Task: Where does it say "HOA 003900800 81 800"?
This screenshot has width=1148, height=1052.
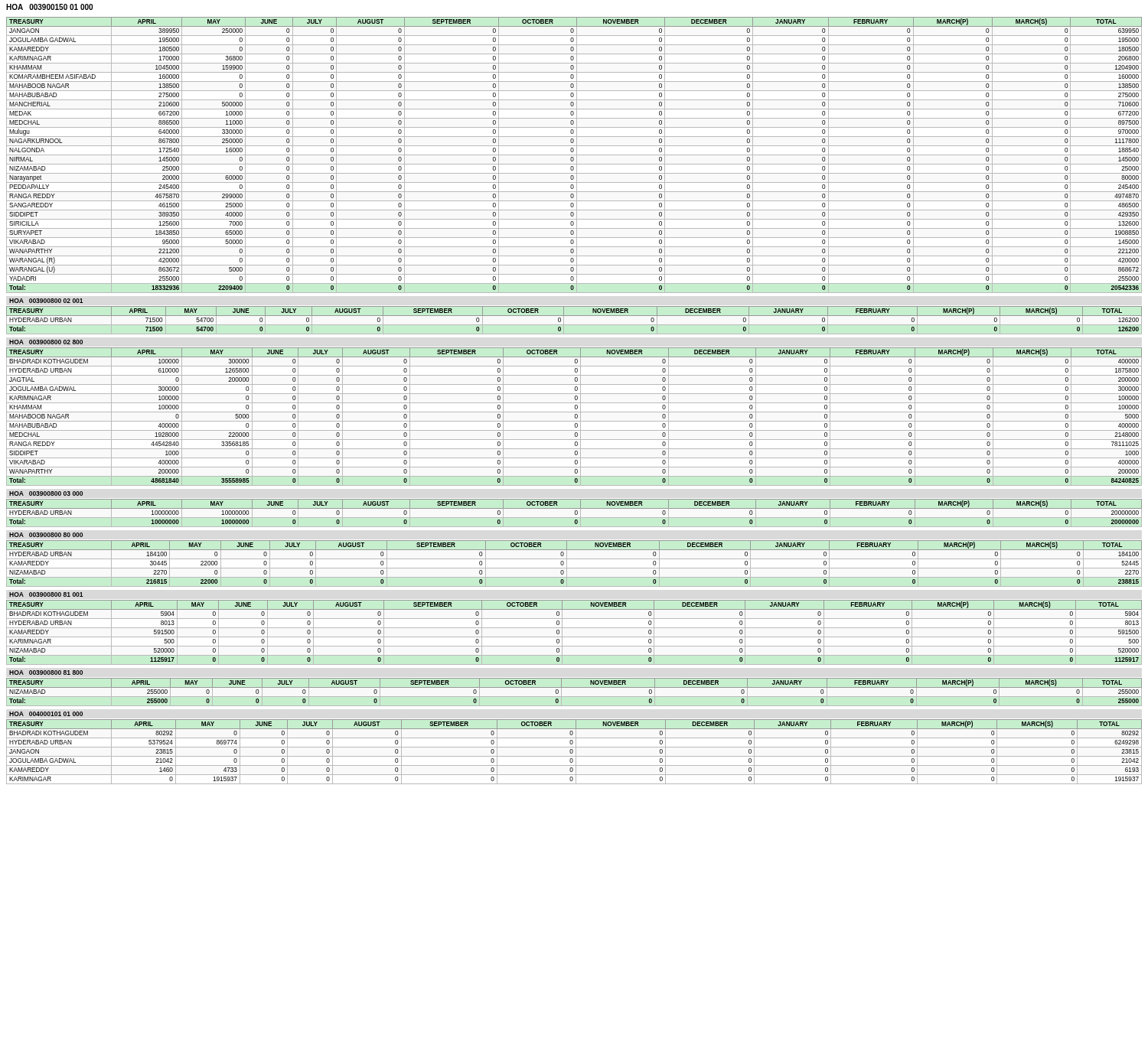Action: point(46,672)
